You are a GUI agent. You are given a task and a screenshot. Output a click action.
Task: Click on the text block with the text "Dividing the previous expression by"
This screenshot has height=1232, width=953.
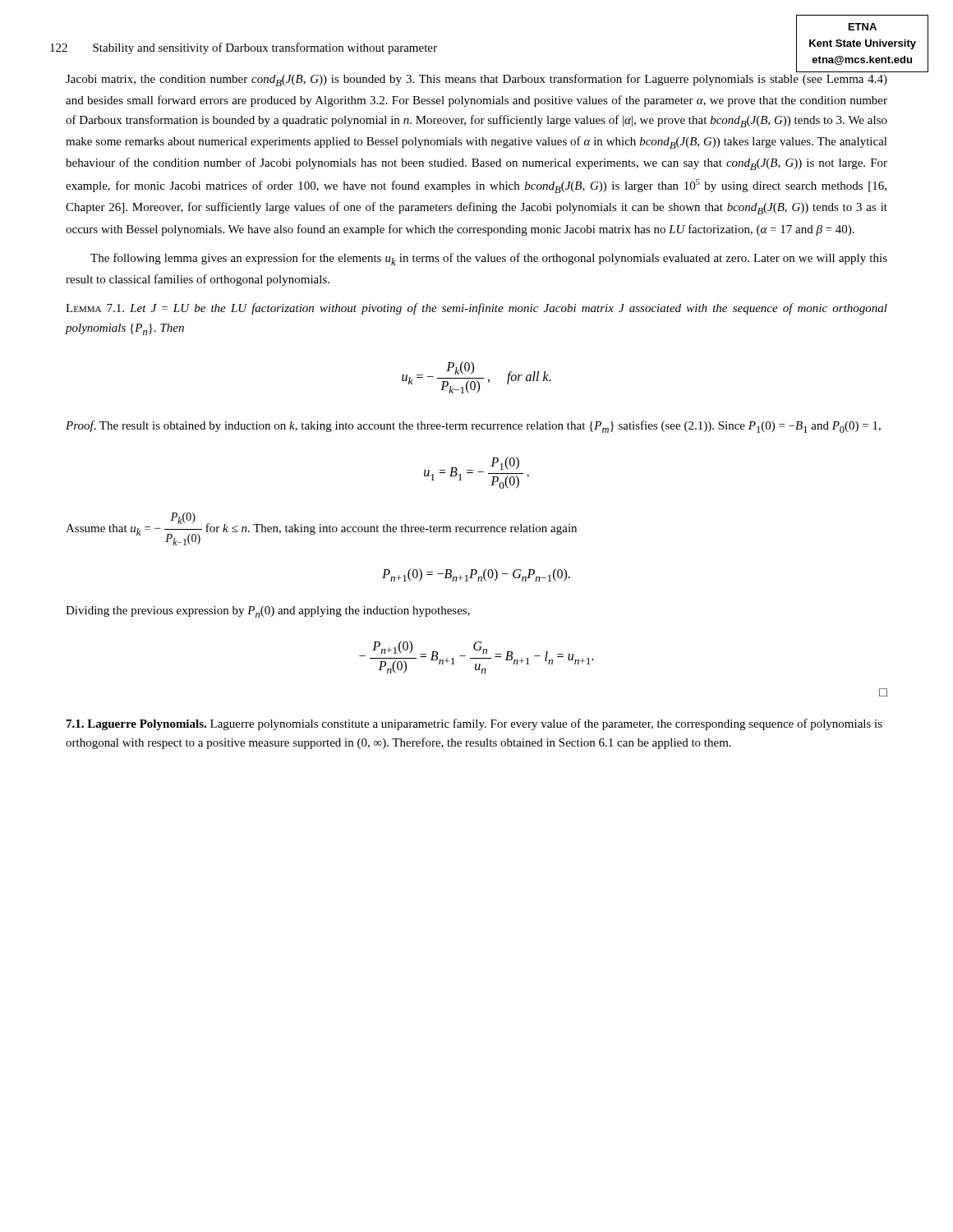coord(476,612)
